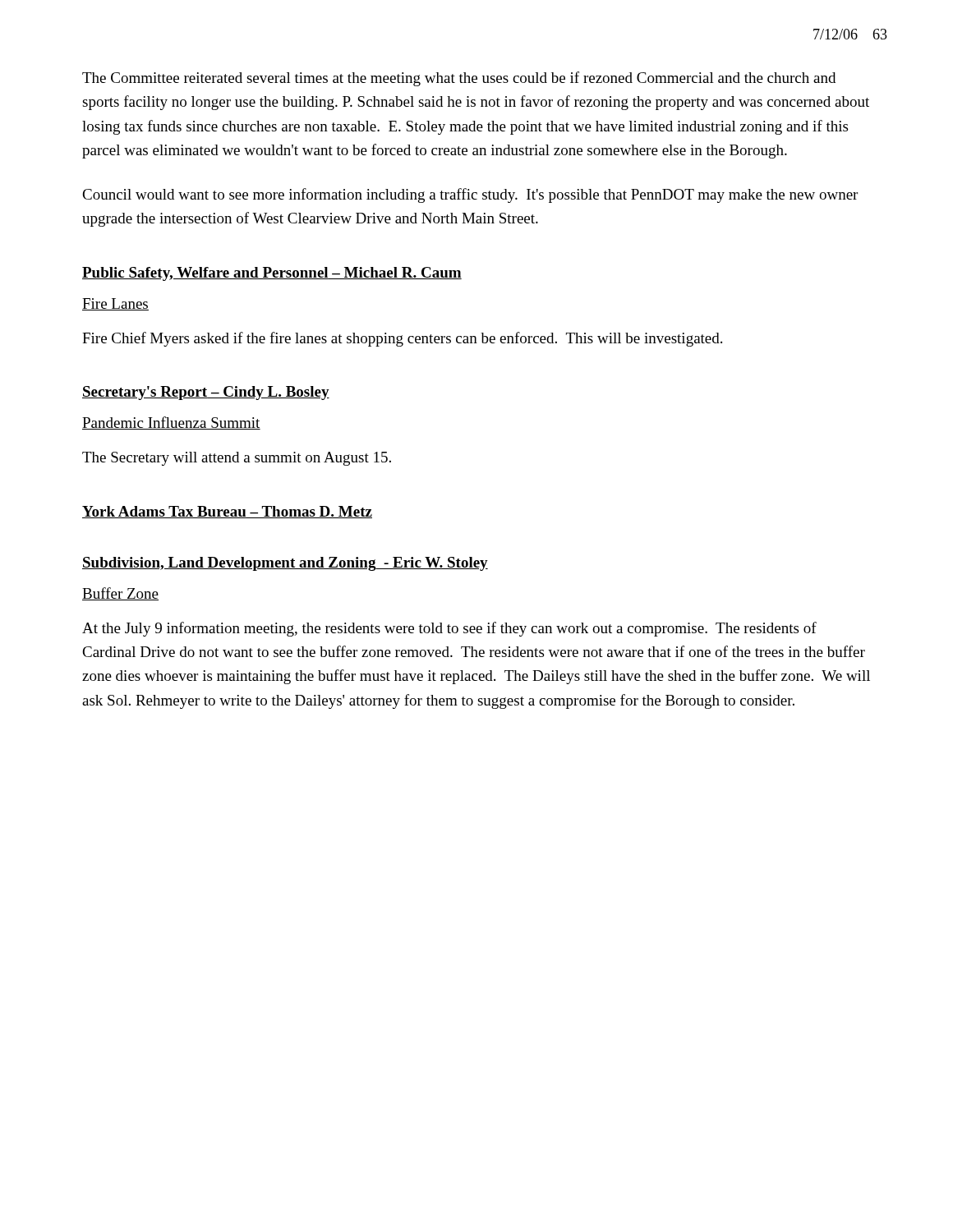Locate the section header that reads "Buffer Zone"
The image size is (953, 1232).
coord(120,593)
